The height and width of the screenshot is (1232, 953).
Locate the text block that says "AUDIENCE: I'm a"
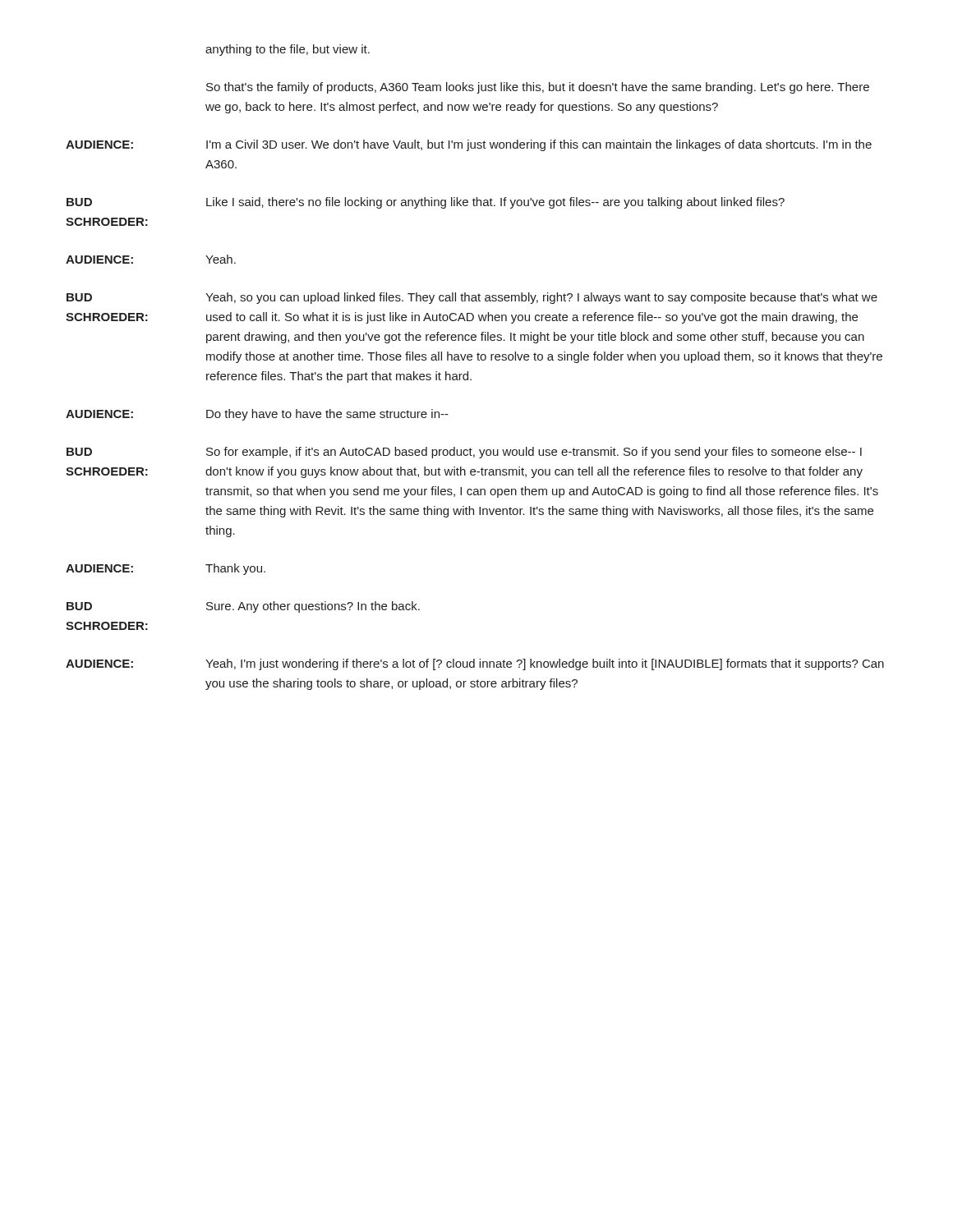click(x=476, y=154)
